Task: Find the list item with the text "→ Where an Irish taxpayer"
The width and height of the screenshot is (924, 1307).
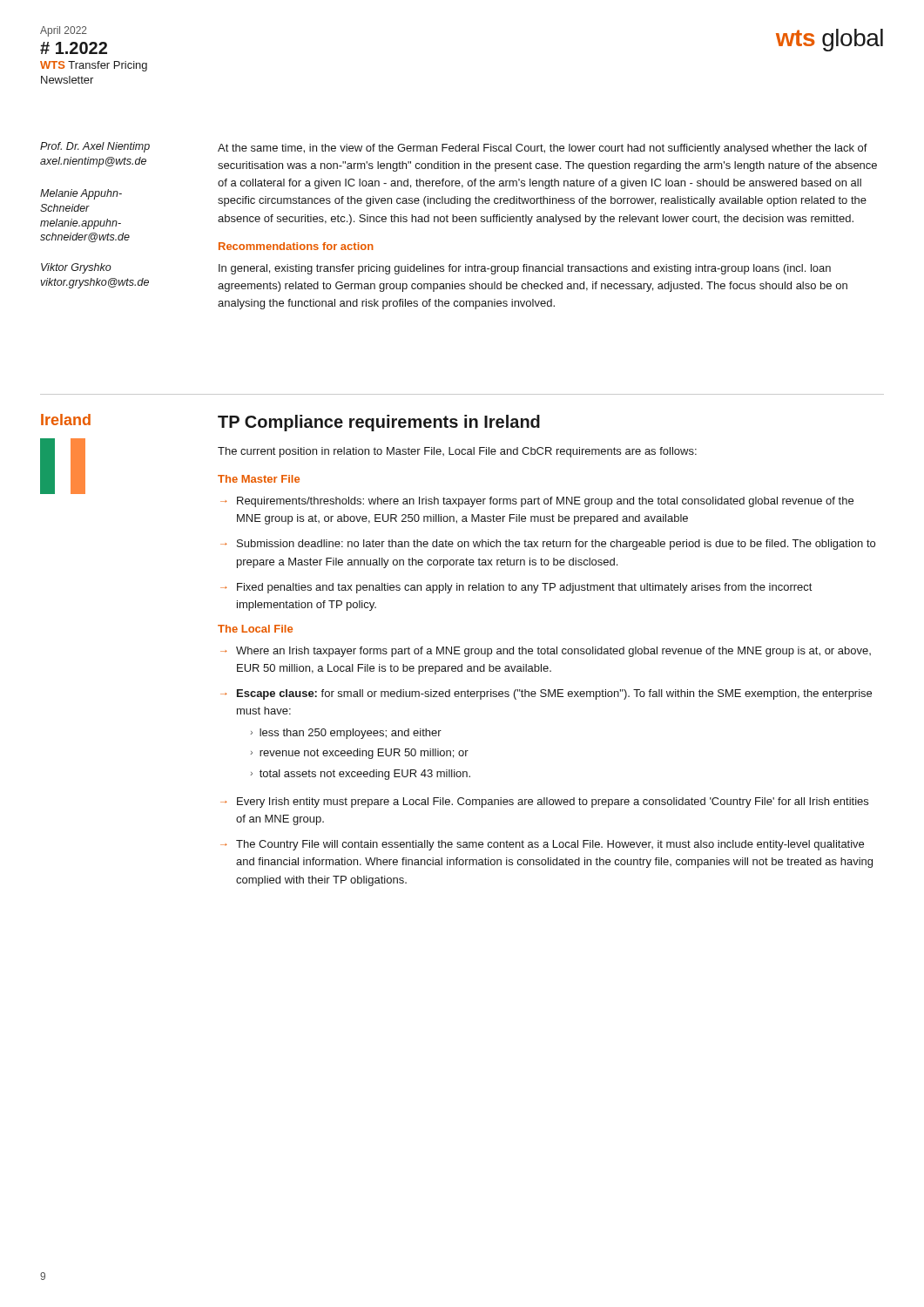Action: [549, 660]
